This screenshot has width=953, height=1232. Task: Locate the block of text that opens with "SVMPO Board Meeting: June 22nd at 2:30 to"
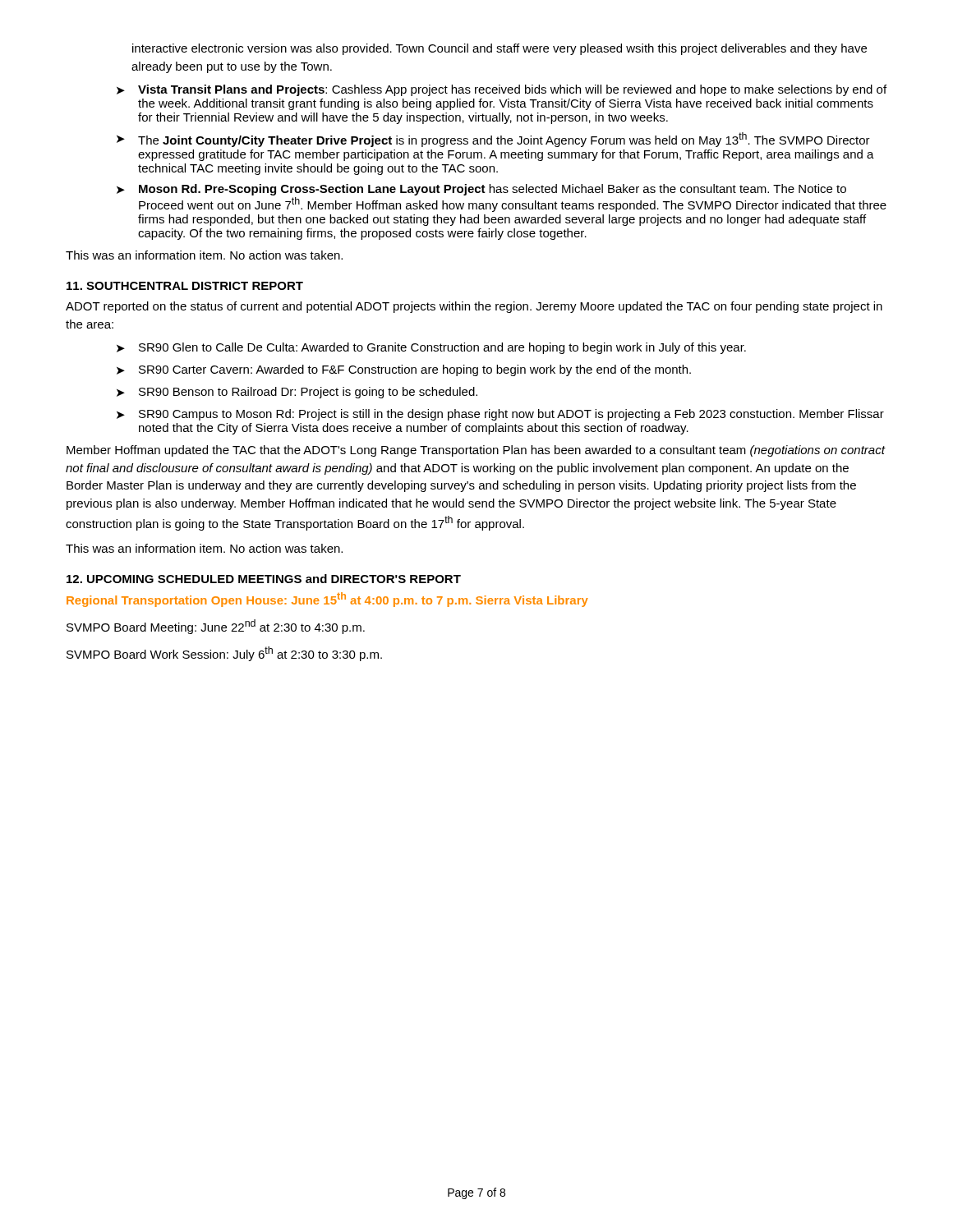pos(216,627)
